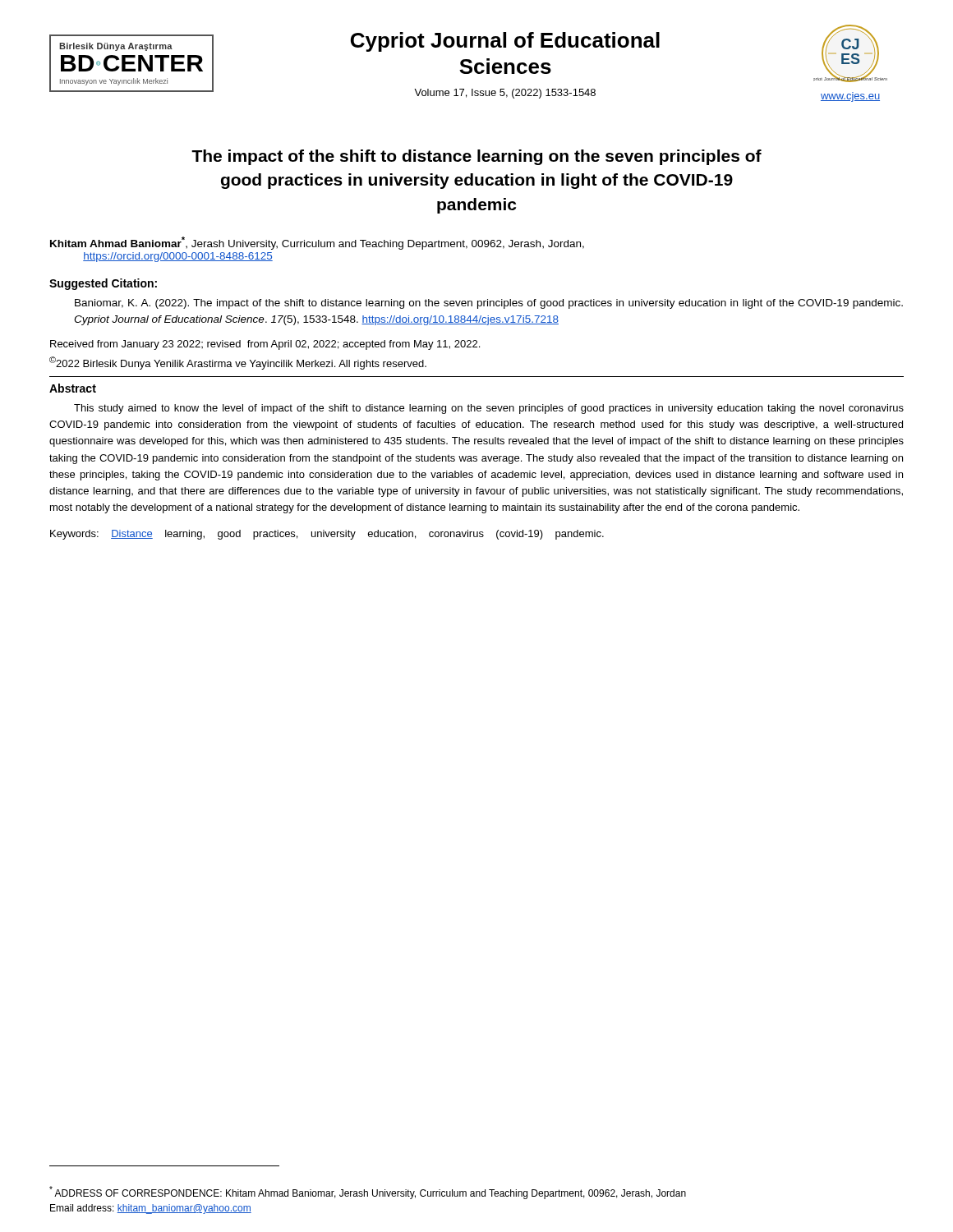Viewport: 953px width, 1232px height.
Task: Find the passage starting "Keywords: Distance learning, good practices,"
Action: click(327, 534)
